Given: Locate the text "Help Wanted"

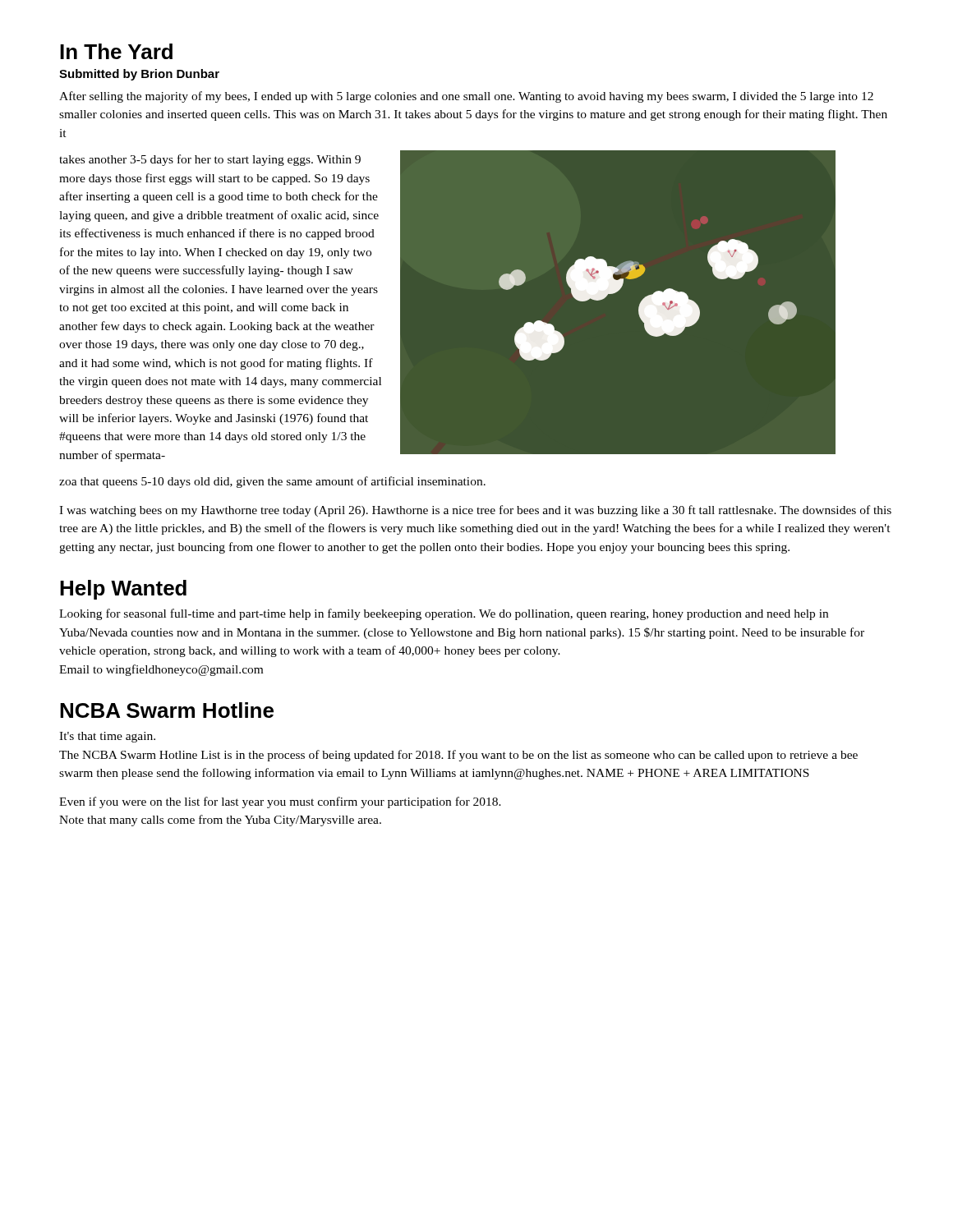Looking at the screenshot, I should 123,588.
